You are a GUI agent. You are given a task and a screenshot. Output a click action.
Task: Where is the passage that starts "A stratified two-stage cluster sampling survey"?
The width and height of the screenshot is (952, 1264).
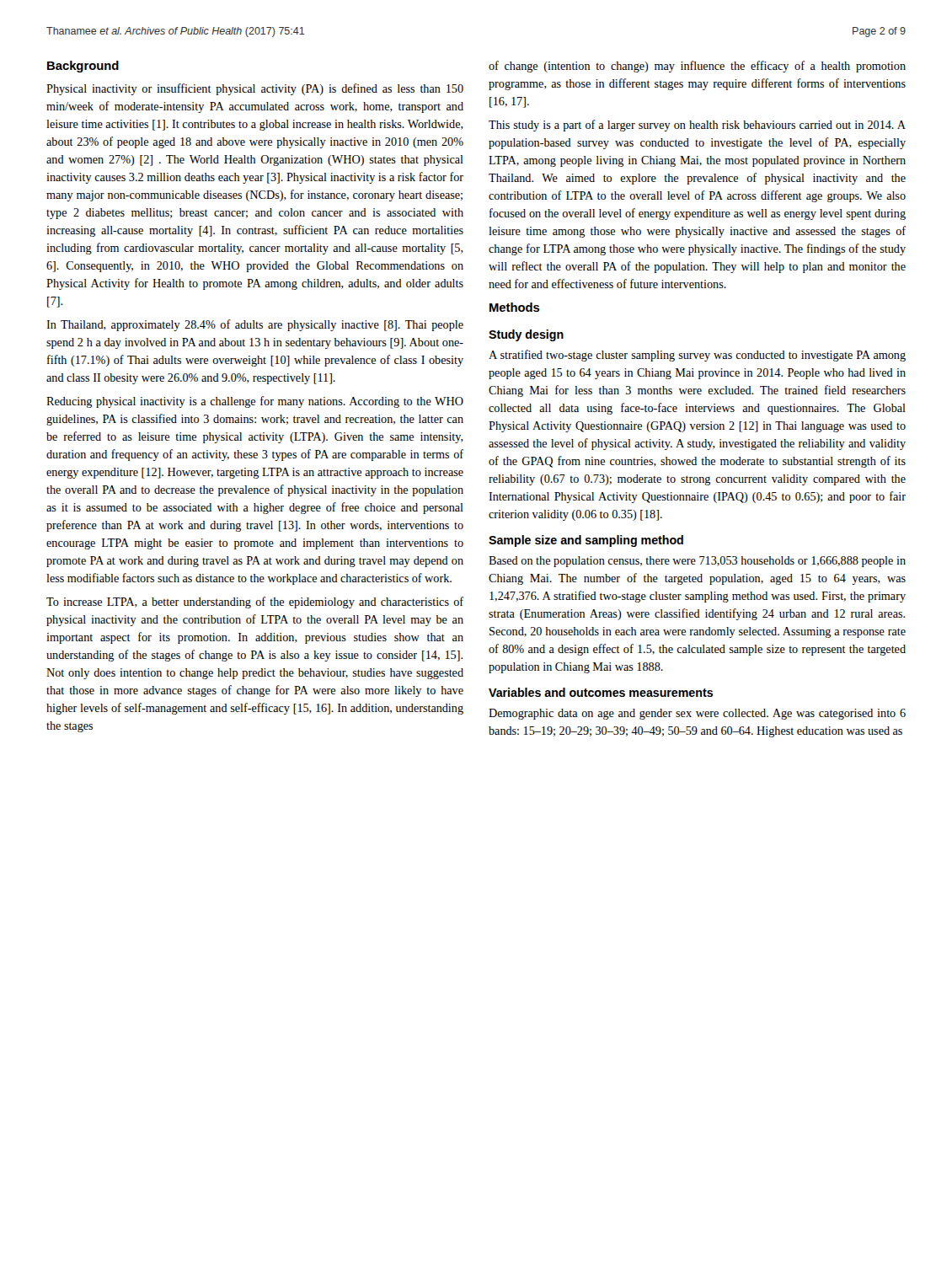(x=697, y=435)
